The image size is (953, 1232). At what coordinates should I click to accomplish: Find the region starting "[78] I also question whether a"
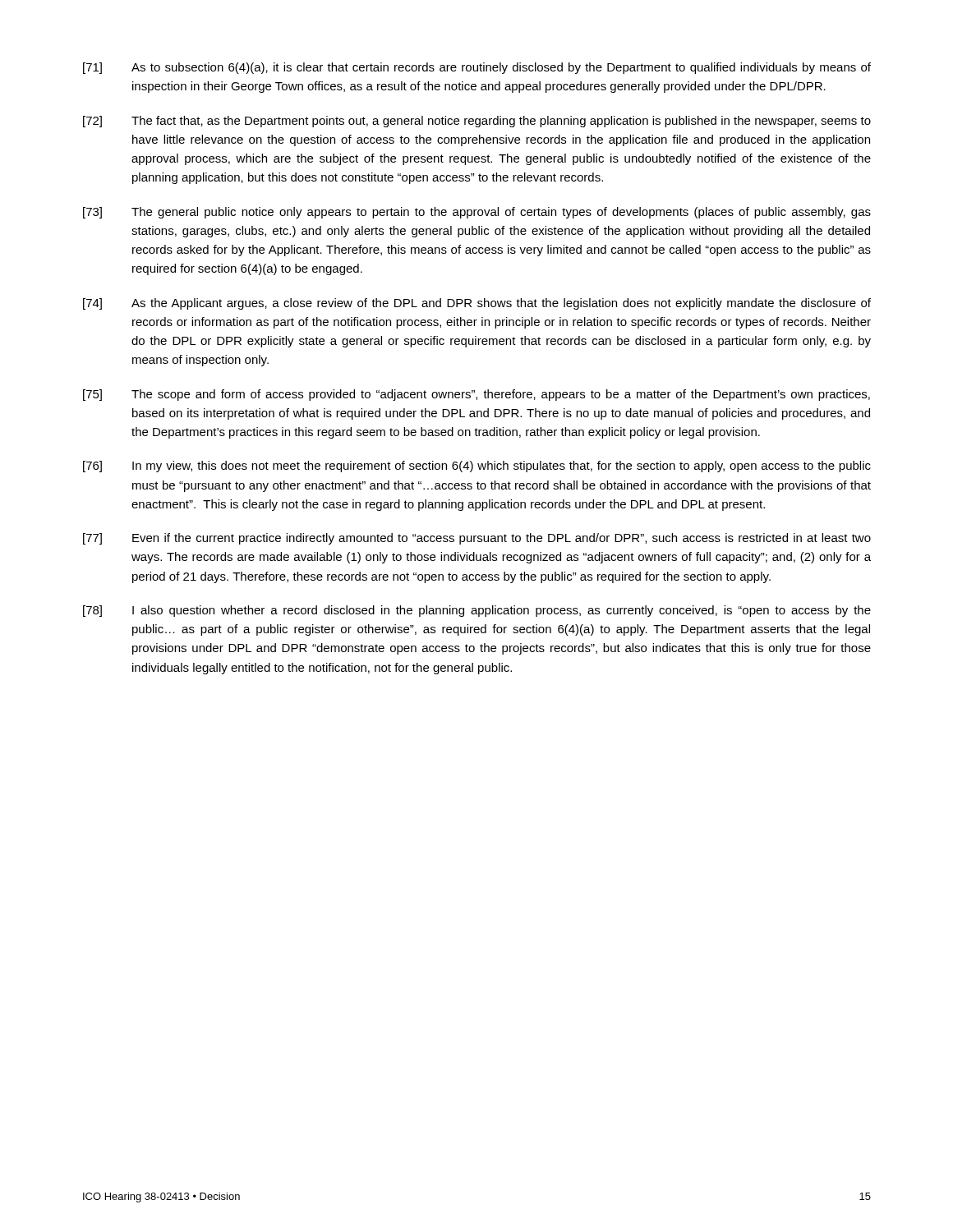[476, 638]
